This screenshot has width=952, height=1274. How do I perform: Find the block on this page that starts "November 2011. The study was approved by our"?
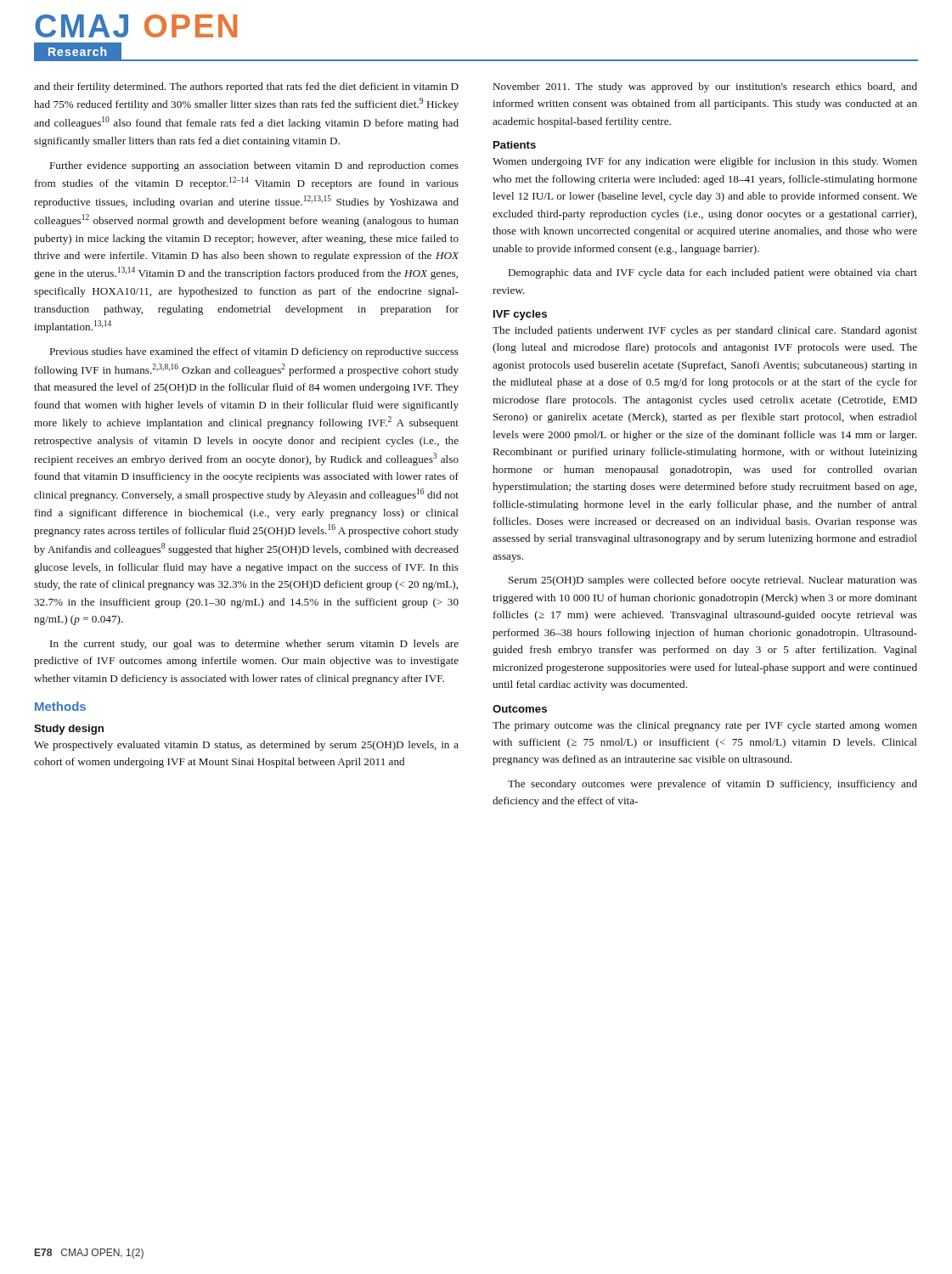point(705,104)
